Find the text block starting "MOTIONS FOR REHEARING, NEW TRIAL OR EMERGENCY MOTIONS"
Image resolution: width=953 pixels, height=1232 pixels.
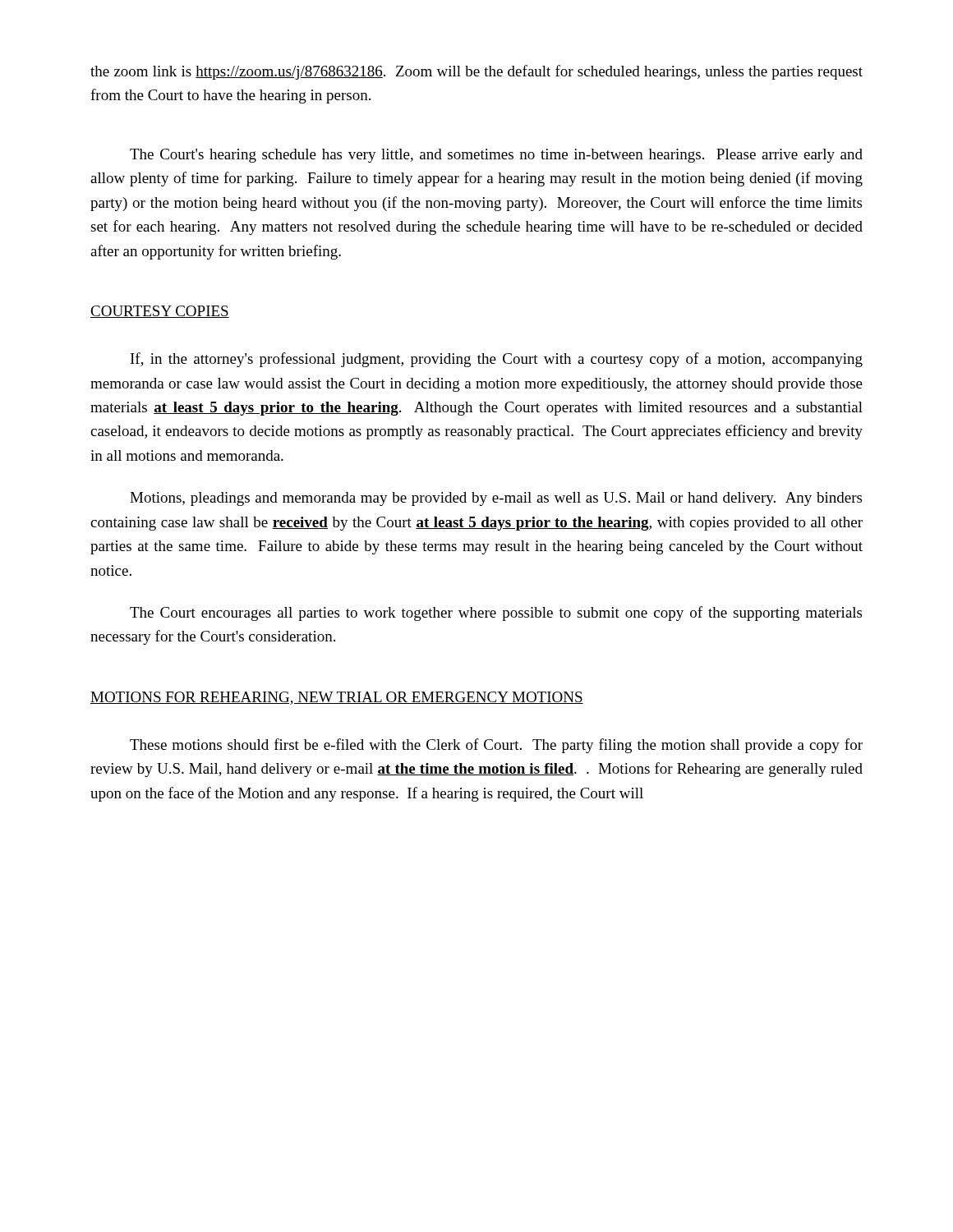pos(337,697)
